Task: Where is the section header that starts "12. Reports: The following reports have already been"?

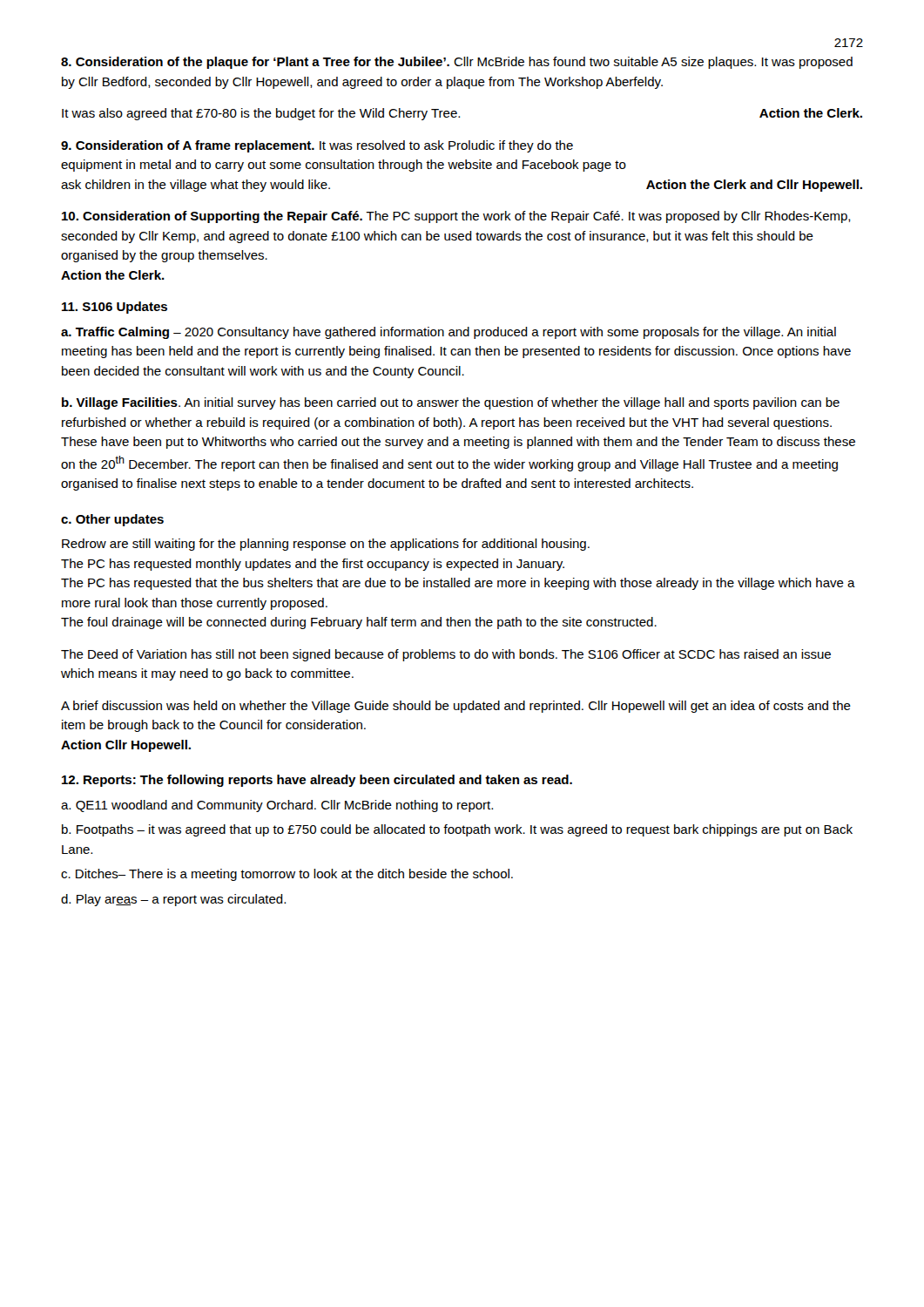Action: point(317,779)
